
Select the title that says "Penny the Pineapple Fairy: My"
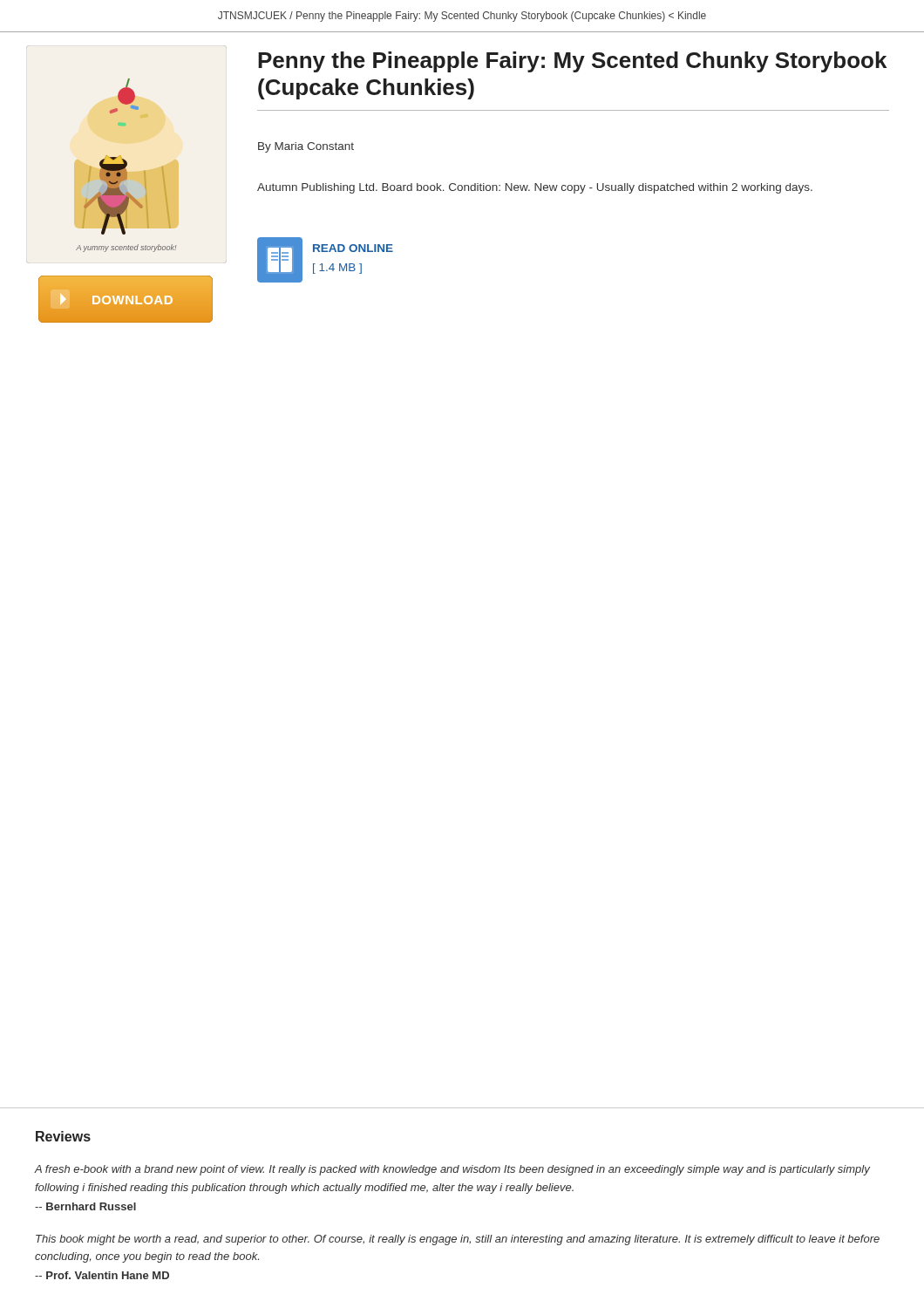click(x=573, y=79)
